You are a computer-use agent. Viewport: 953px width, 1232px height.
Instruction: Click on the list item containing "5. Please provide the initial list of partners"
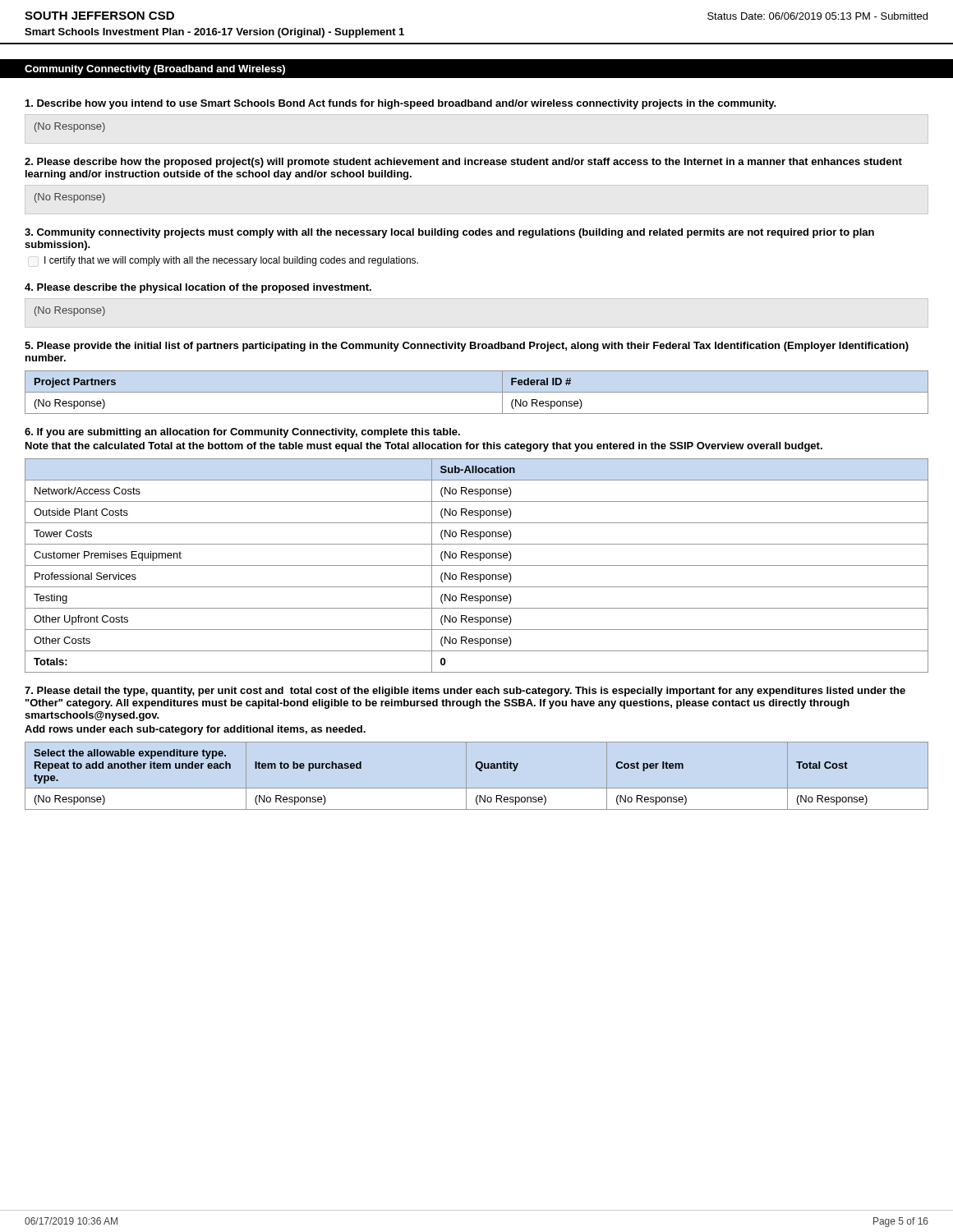476,377
